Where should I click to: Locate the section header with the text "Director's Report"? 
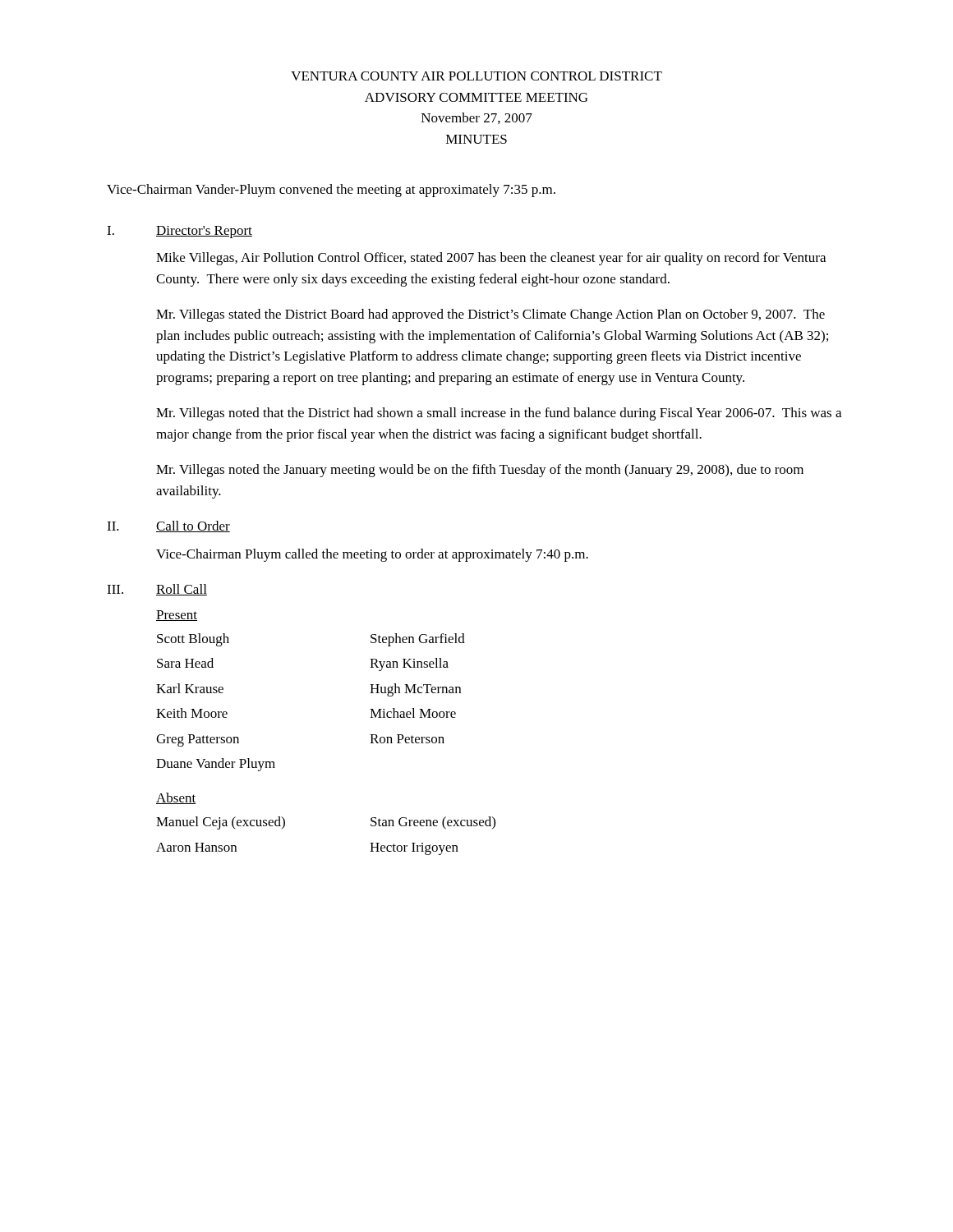204,230
